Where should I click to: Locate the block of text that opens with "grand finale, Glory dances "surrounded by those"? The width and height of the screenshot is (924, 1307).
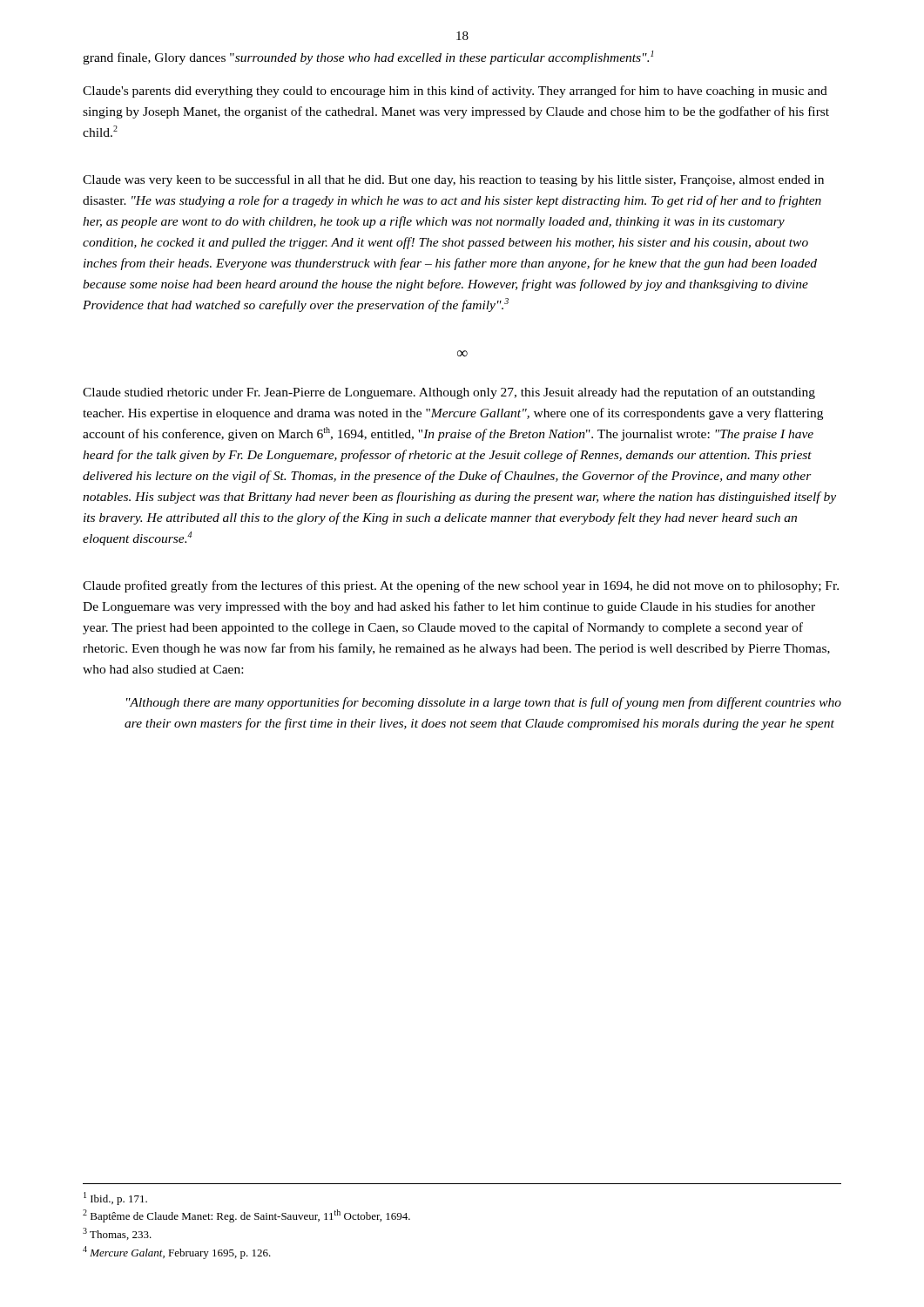tap(369, 57)
